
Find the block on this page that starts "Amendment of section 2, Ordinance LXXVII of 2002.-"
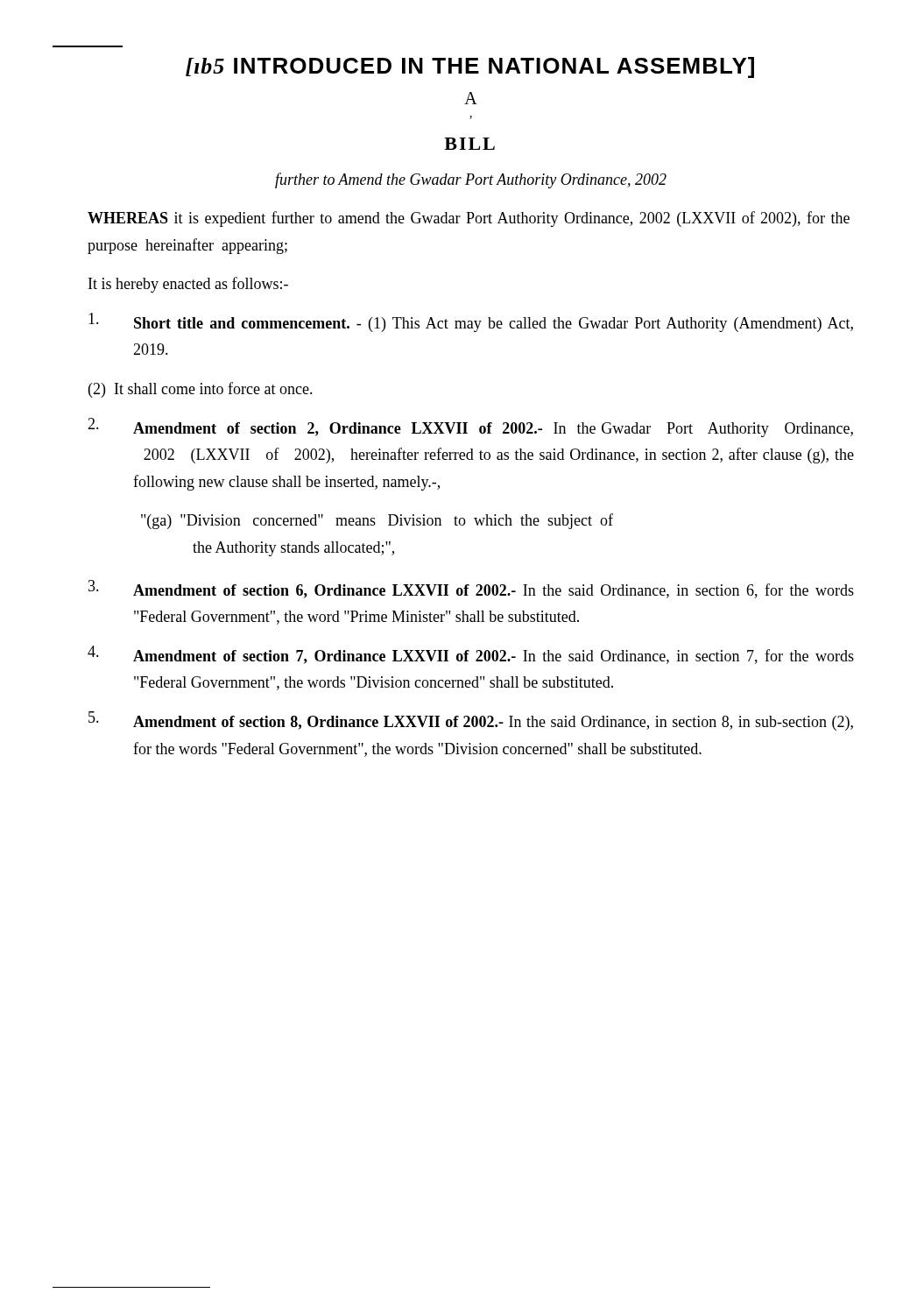(x=471, y=455)
